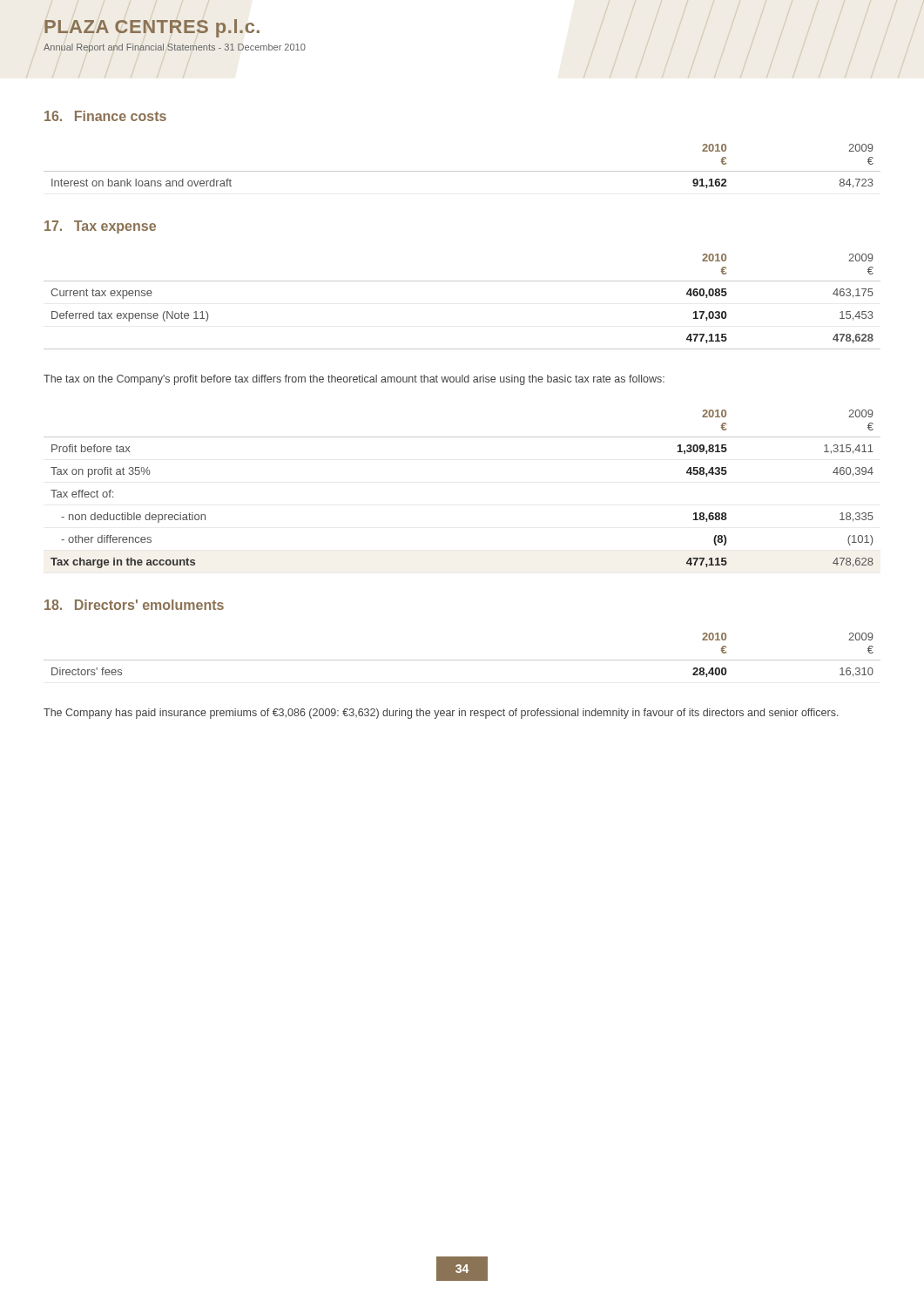
Task: Select the table that reads "Tax effect of:"
Action: pyautogui.click(x=462, y=488)
